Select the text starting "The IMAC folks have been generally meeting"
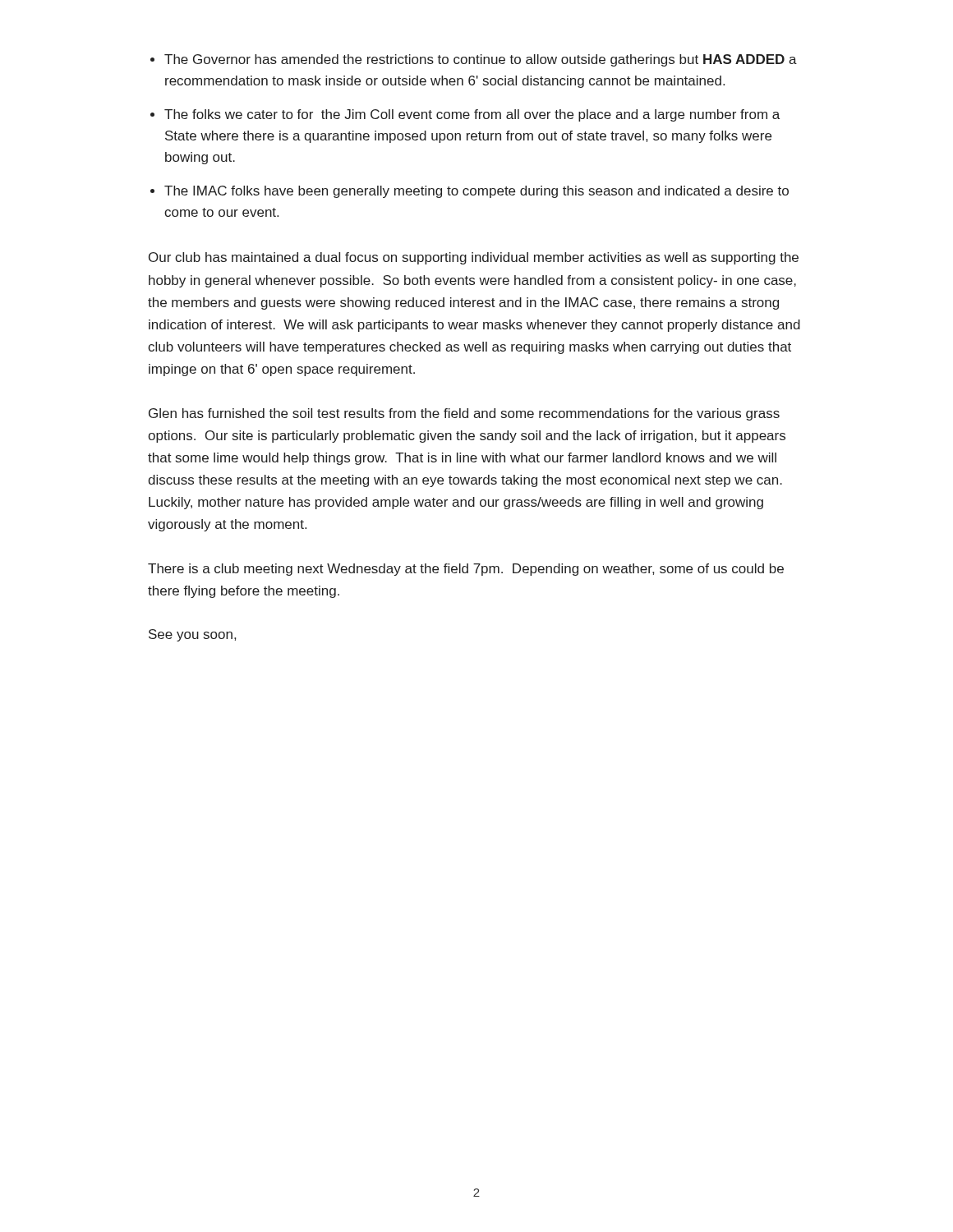Screen dimensions: 1232x953 pyautogui.click(x=477, y=202)
